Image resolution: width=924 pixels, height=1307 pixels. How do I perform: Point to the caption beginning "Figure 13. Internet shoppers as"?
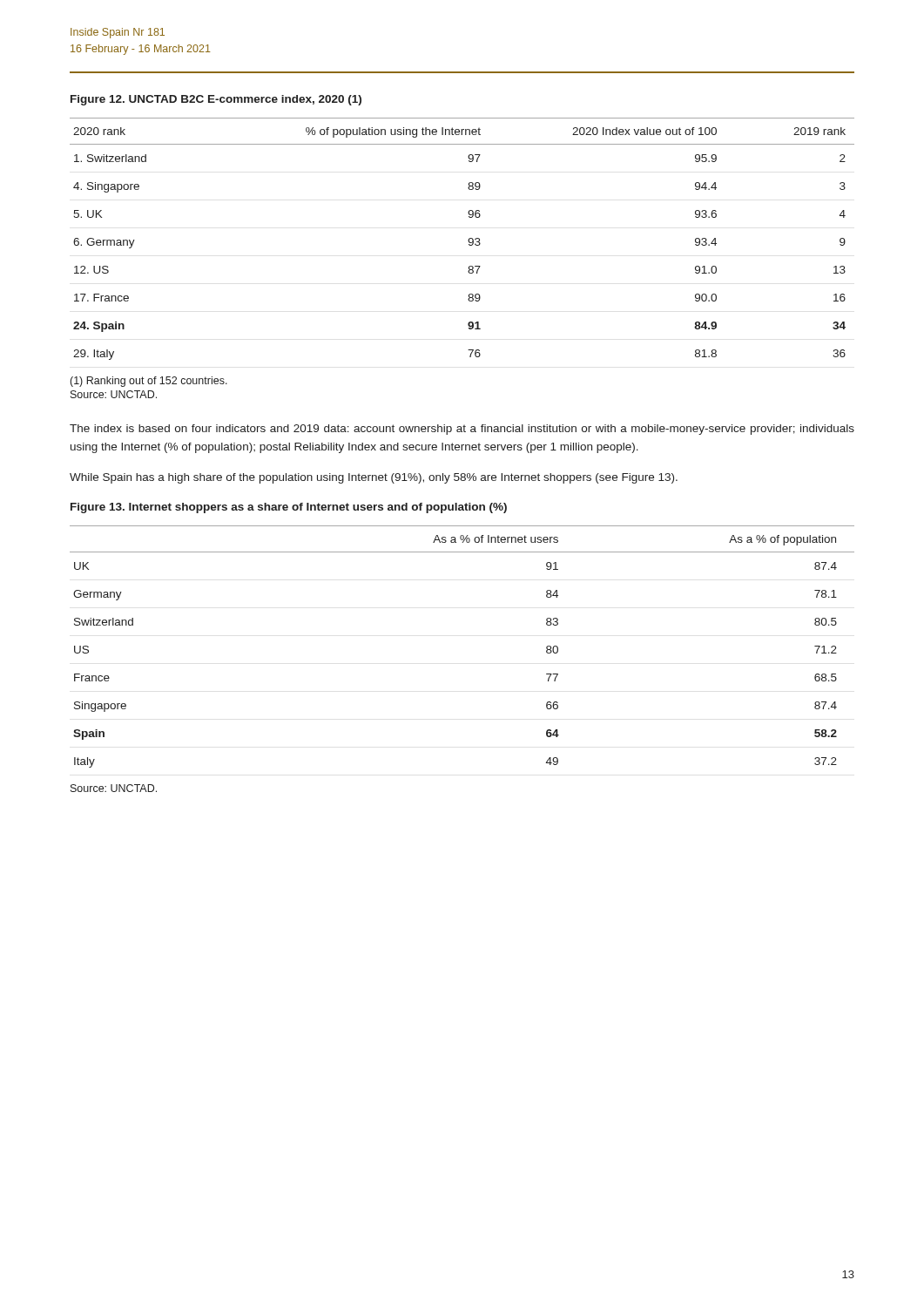[289, 506]
